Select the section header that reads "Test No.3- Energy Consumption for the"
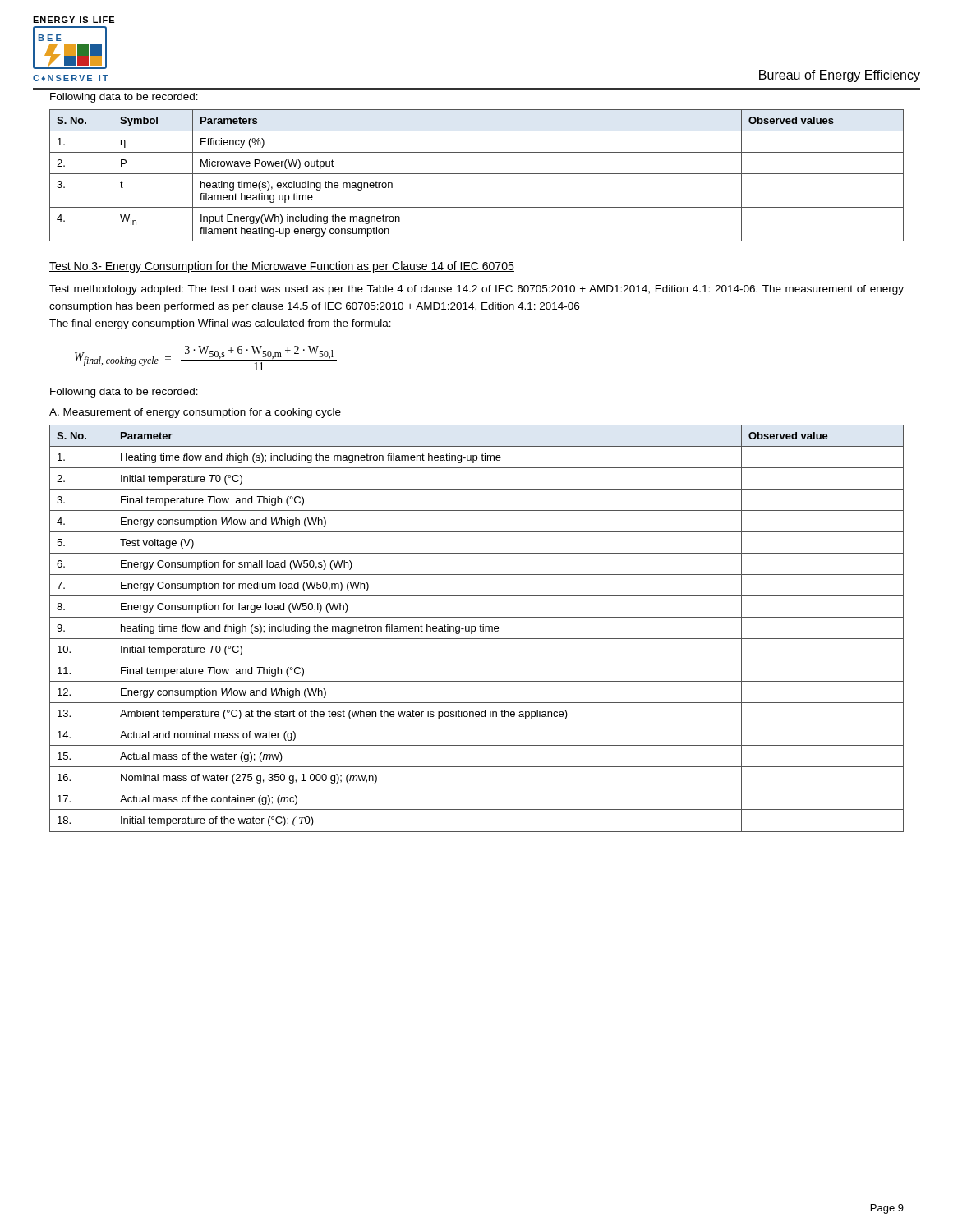 coord(282,266)
